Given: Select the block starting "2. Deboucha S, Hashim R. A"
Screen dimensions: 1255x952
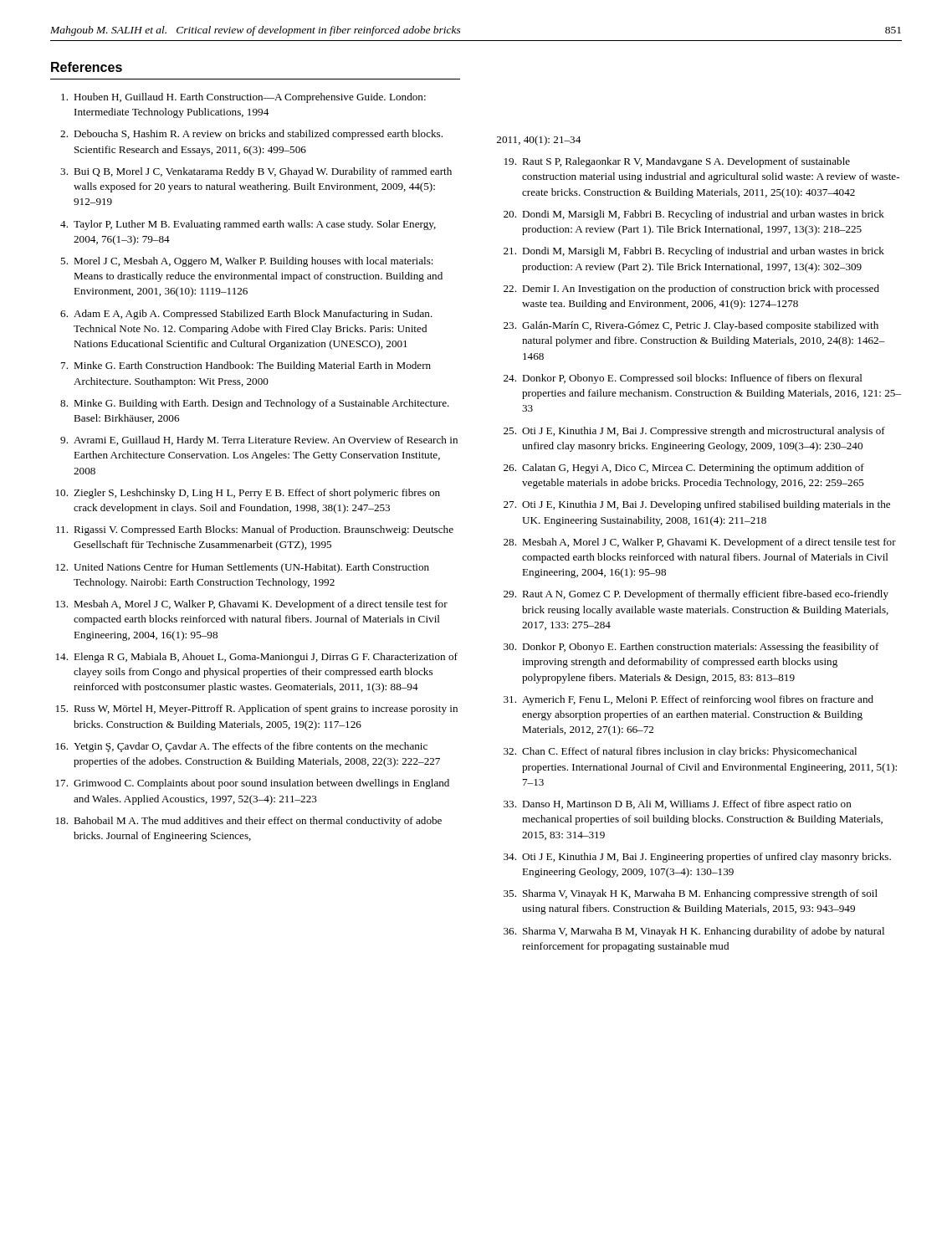Looking at the screenshot, I should coord(255,142).
